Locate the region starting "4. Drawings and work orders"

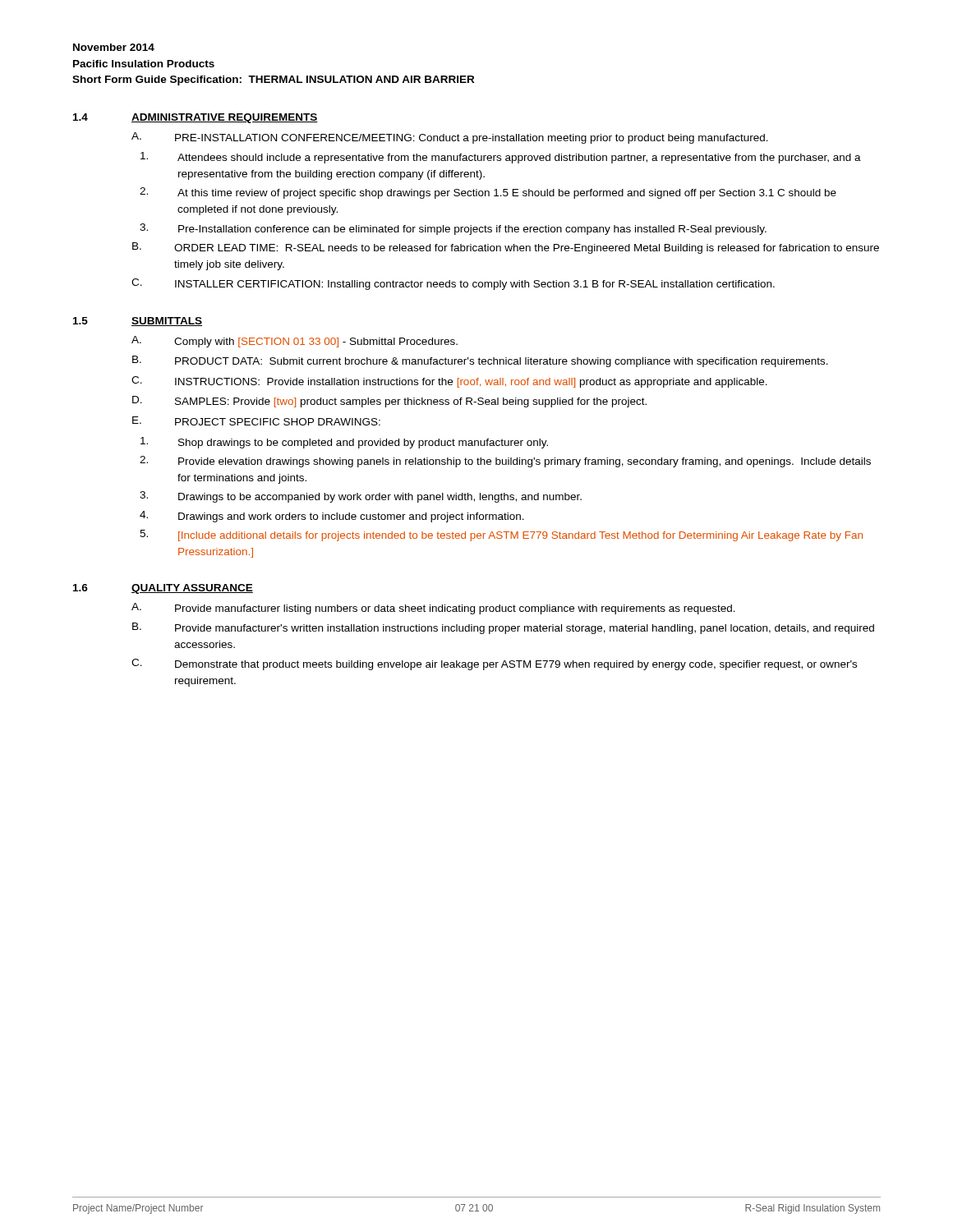click(510, 516)
